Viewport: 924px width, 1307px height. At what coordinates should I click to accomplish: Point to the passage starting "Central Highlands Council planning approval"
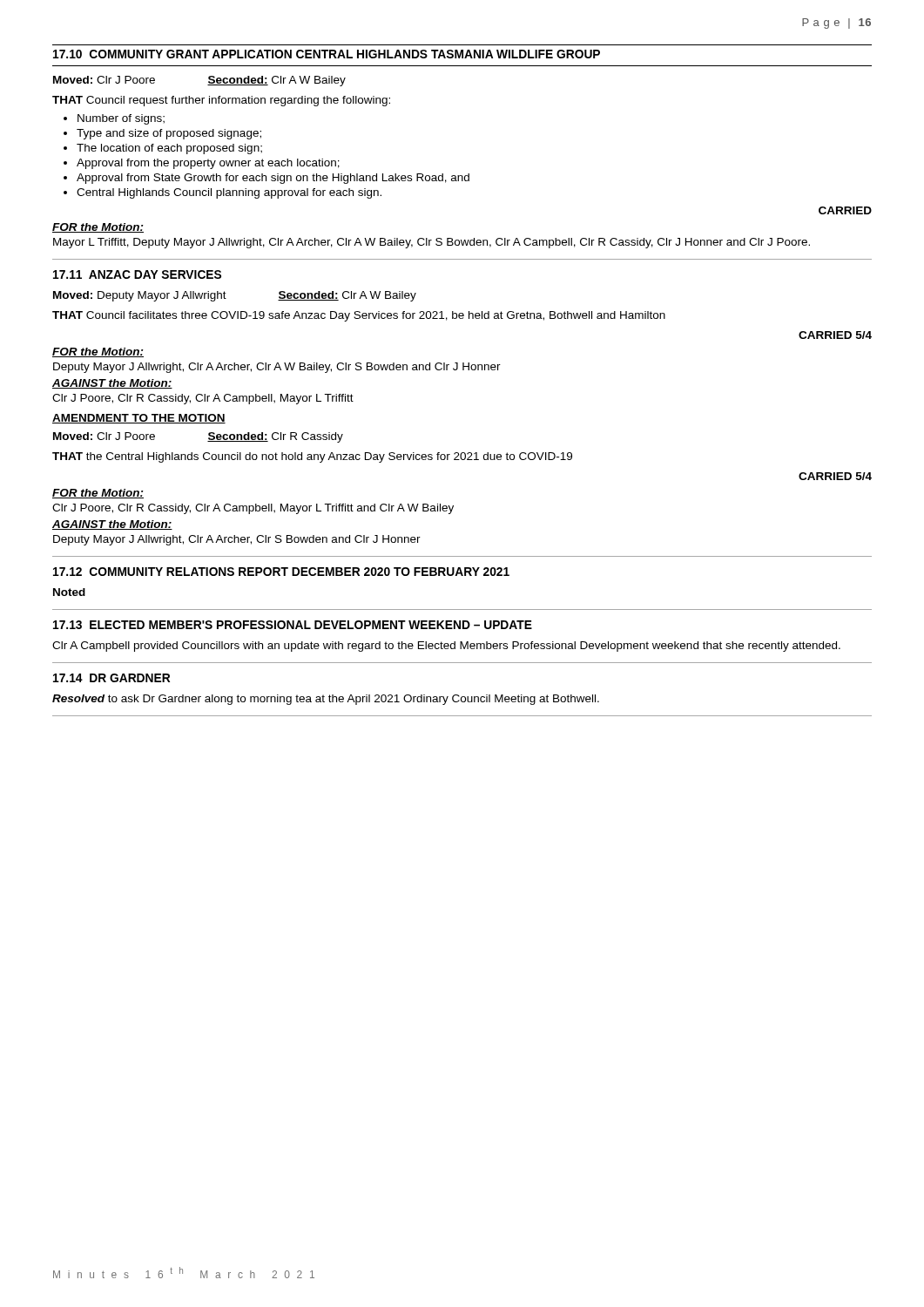230,192
